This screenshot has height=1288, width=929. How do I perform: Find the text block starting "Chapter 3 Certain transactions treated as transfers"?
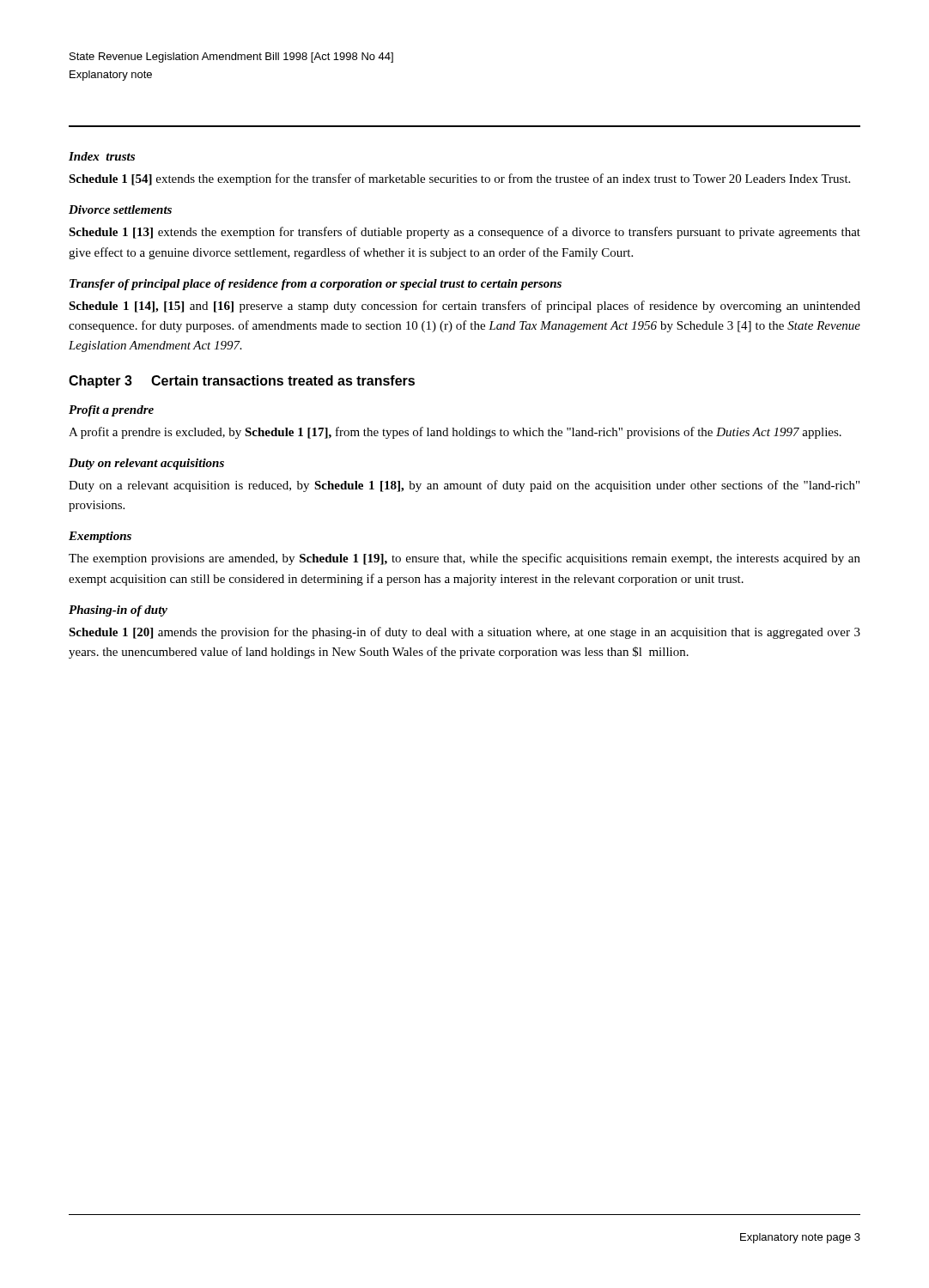click(242, 380)
